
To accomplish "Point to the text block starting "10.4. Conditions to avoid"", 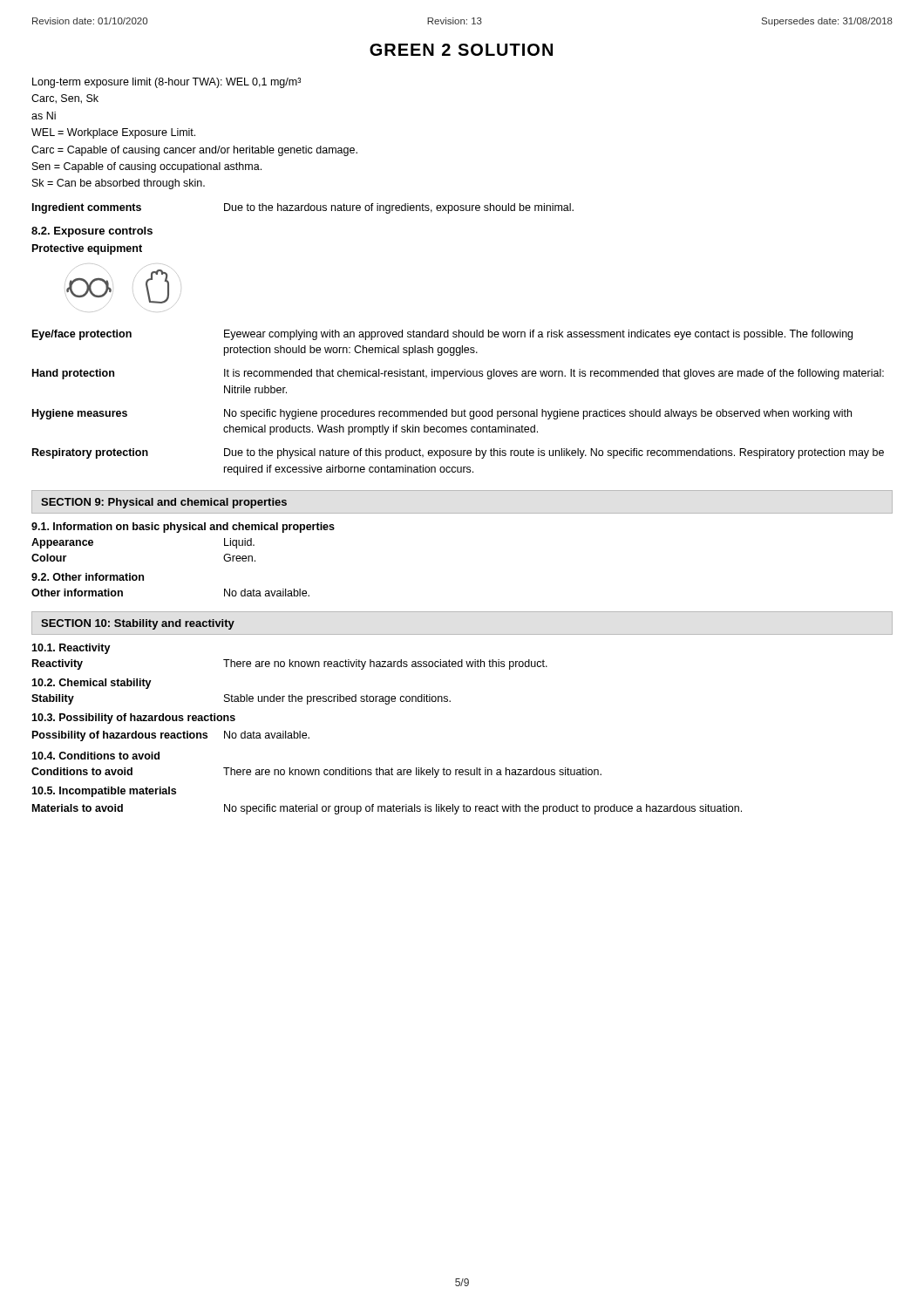I will coord(96,756).
